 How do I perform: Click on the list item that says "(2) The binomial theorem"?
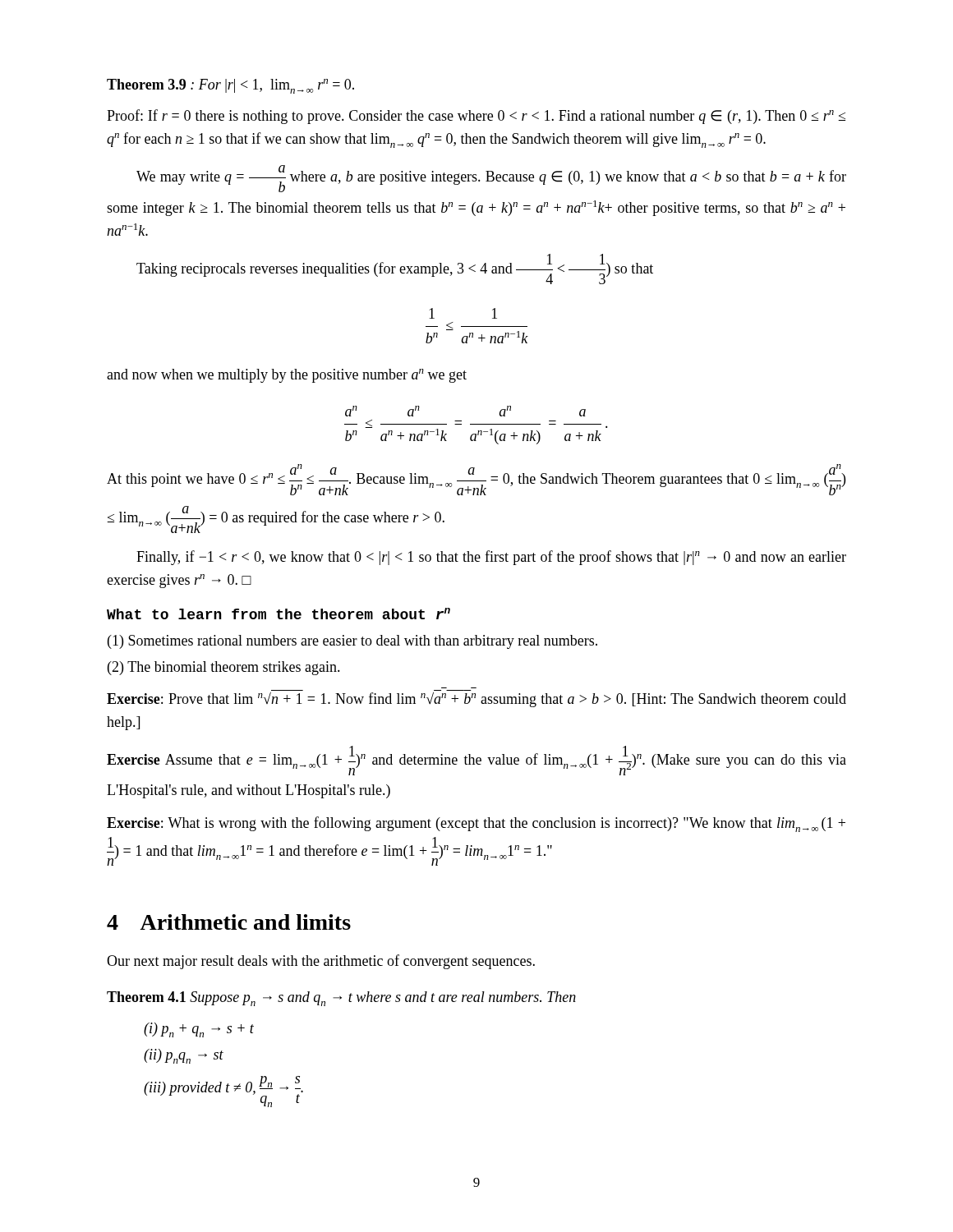click(x=224, y=667)
